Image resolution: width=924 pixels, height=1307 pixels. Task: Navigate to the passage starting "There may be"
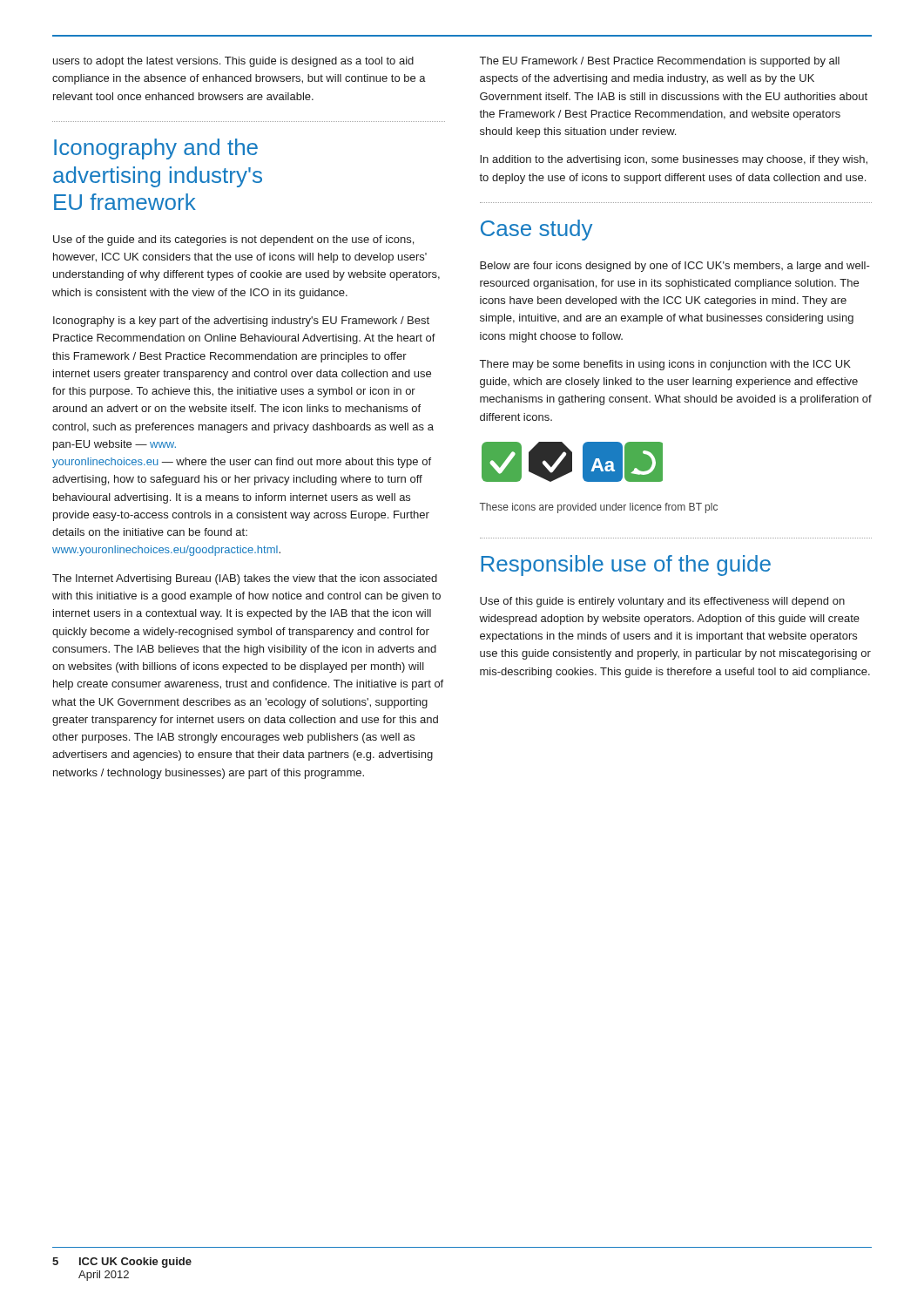(x=675, y=390)
